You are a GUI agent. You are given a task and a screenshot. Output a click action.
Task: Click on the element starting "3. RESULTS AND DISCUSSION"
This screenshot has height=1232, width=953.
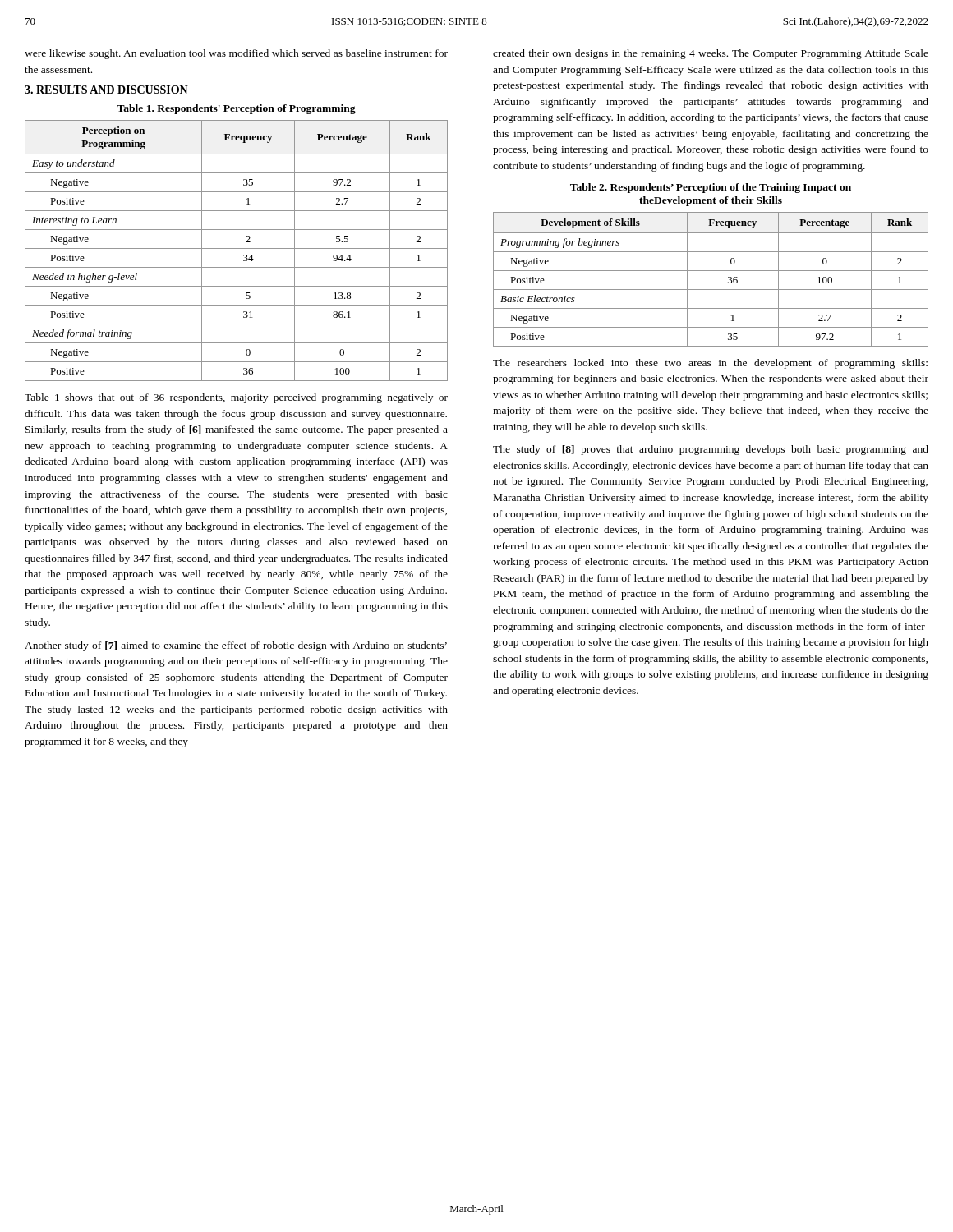coord(106,90)
